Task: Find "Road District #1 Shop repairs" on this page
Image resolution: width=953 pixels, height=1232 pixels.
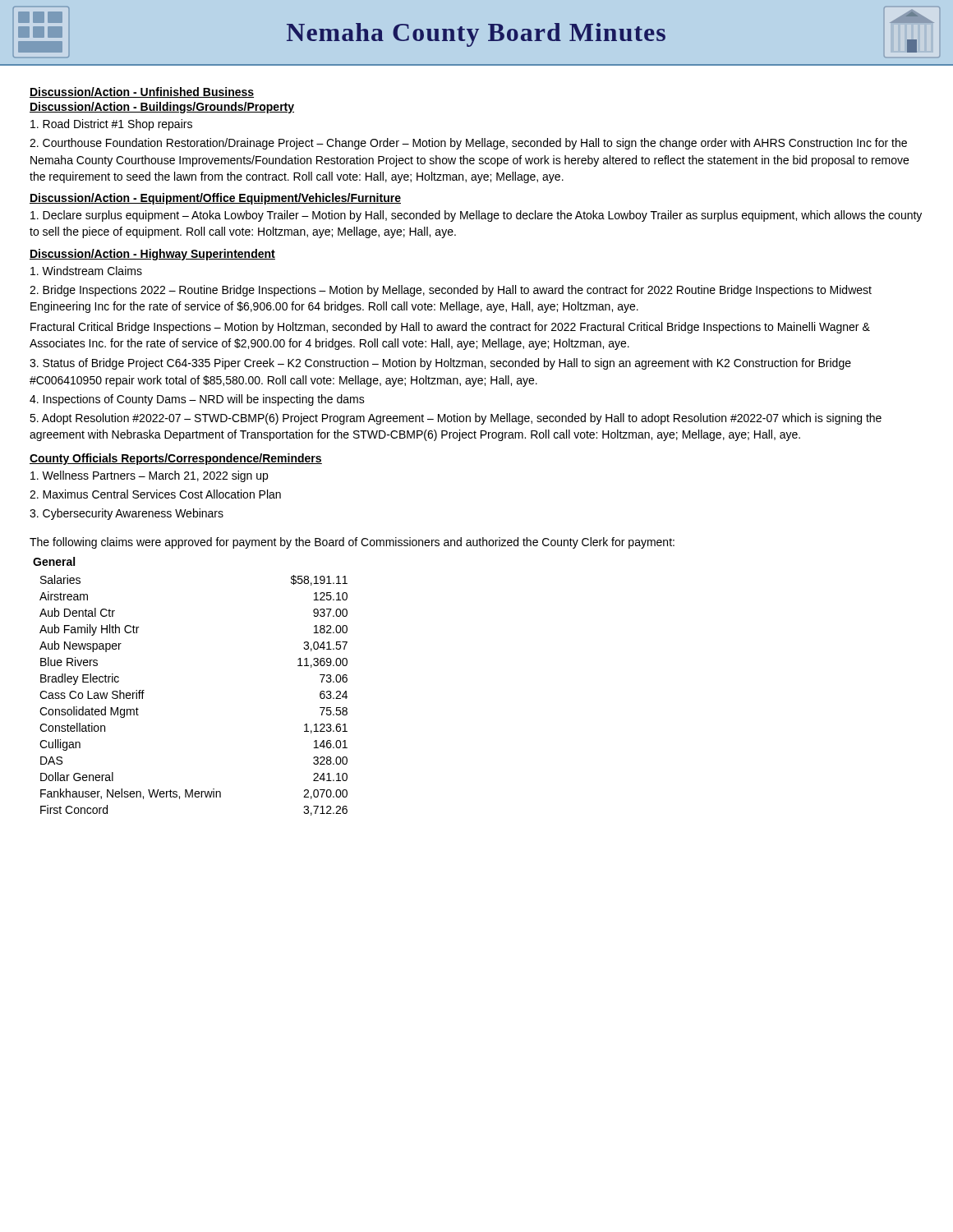Action: [111, 124]
